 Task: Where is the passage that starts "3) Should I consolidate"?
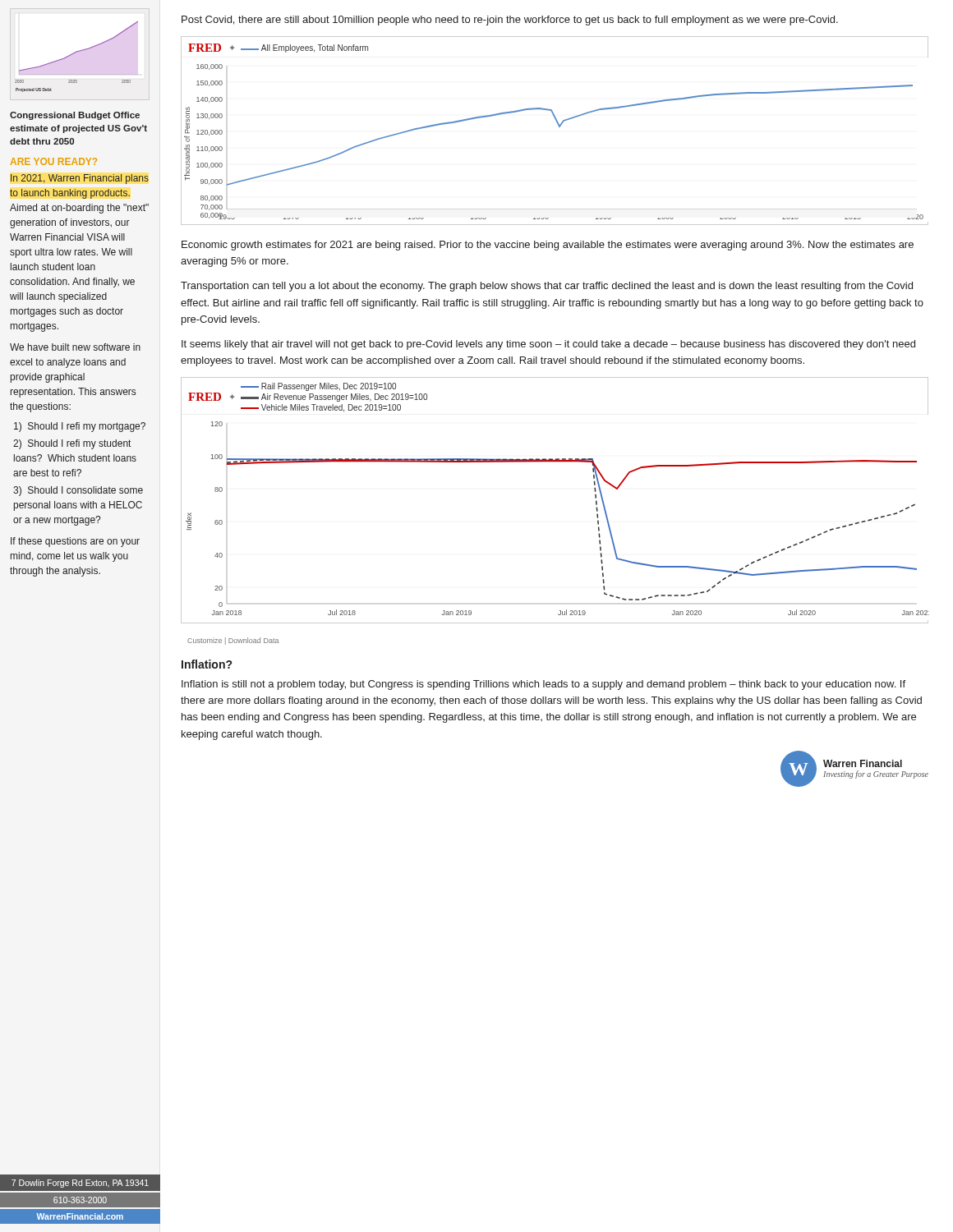tap(78, 505)
